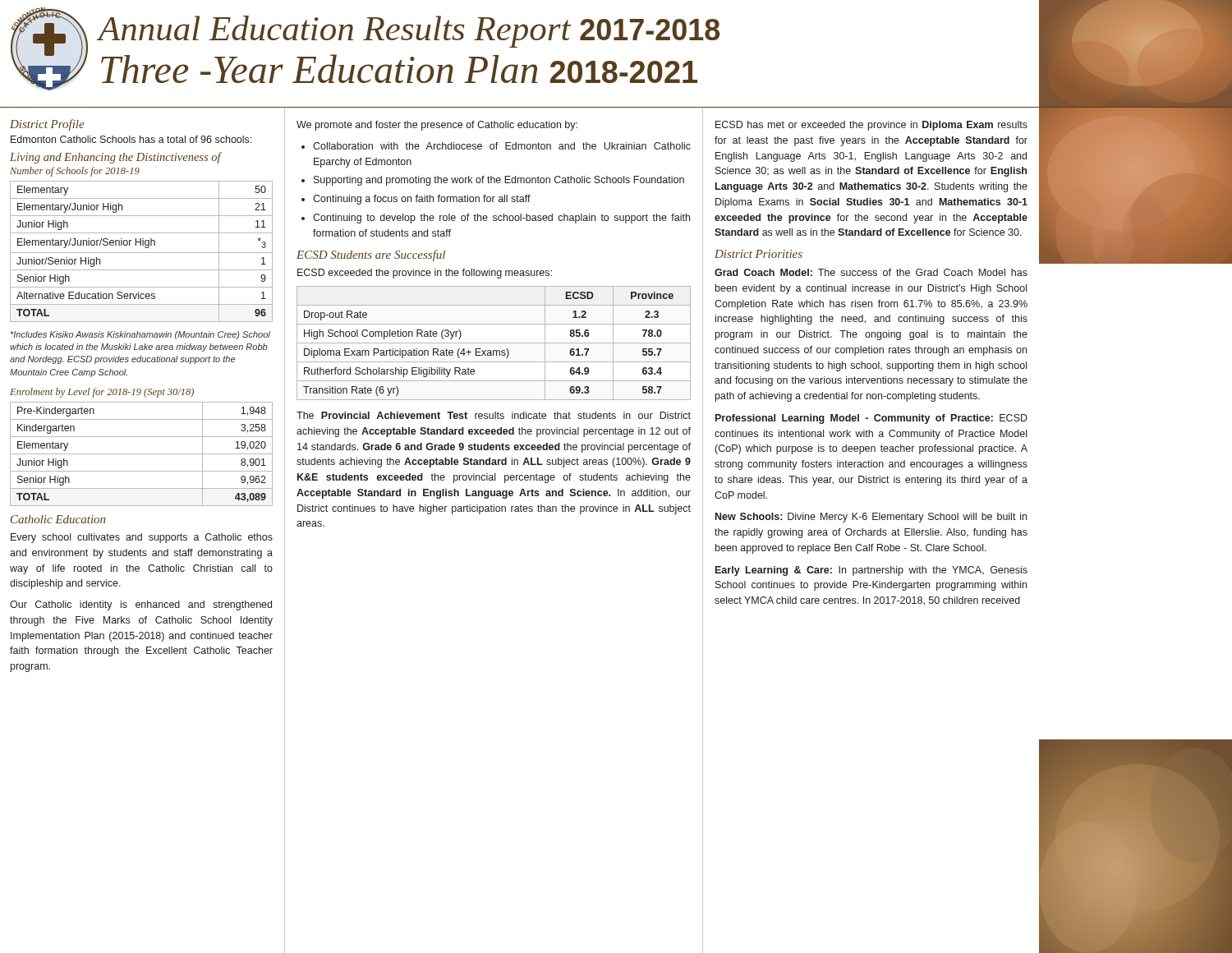Click on the list item with the text "Supporting and promoting the work of"
Screen dimensions: 953x1232
(x=499, y=180)
